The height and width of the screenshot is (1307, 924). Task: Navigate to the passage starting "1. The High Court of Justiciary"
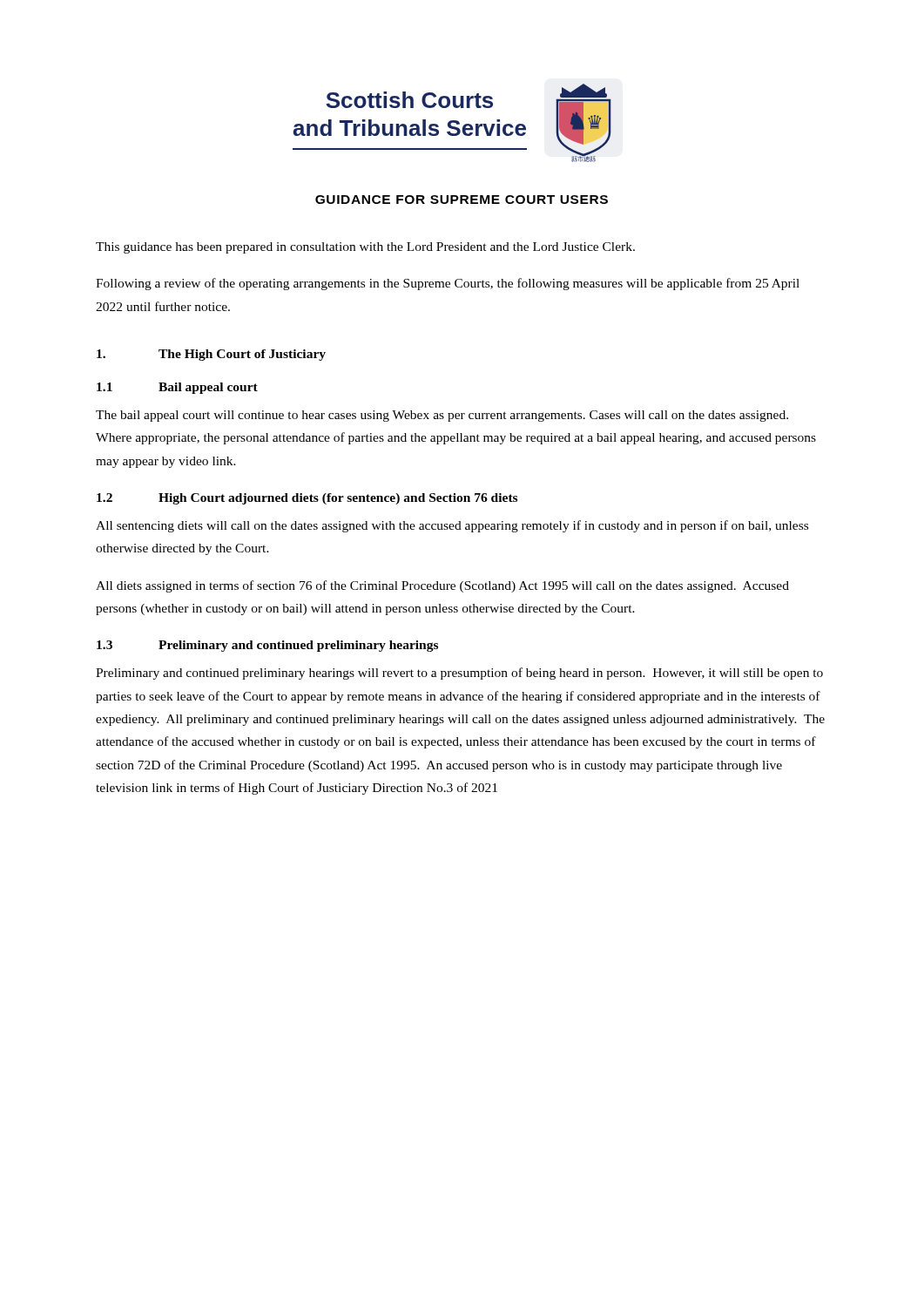[211, 354]
